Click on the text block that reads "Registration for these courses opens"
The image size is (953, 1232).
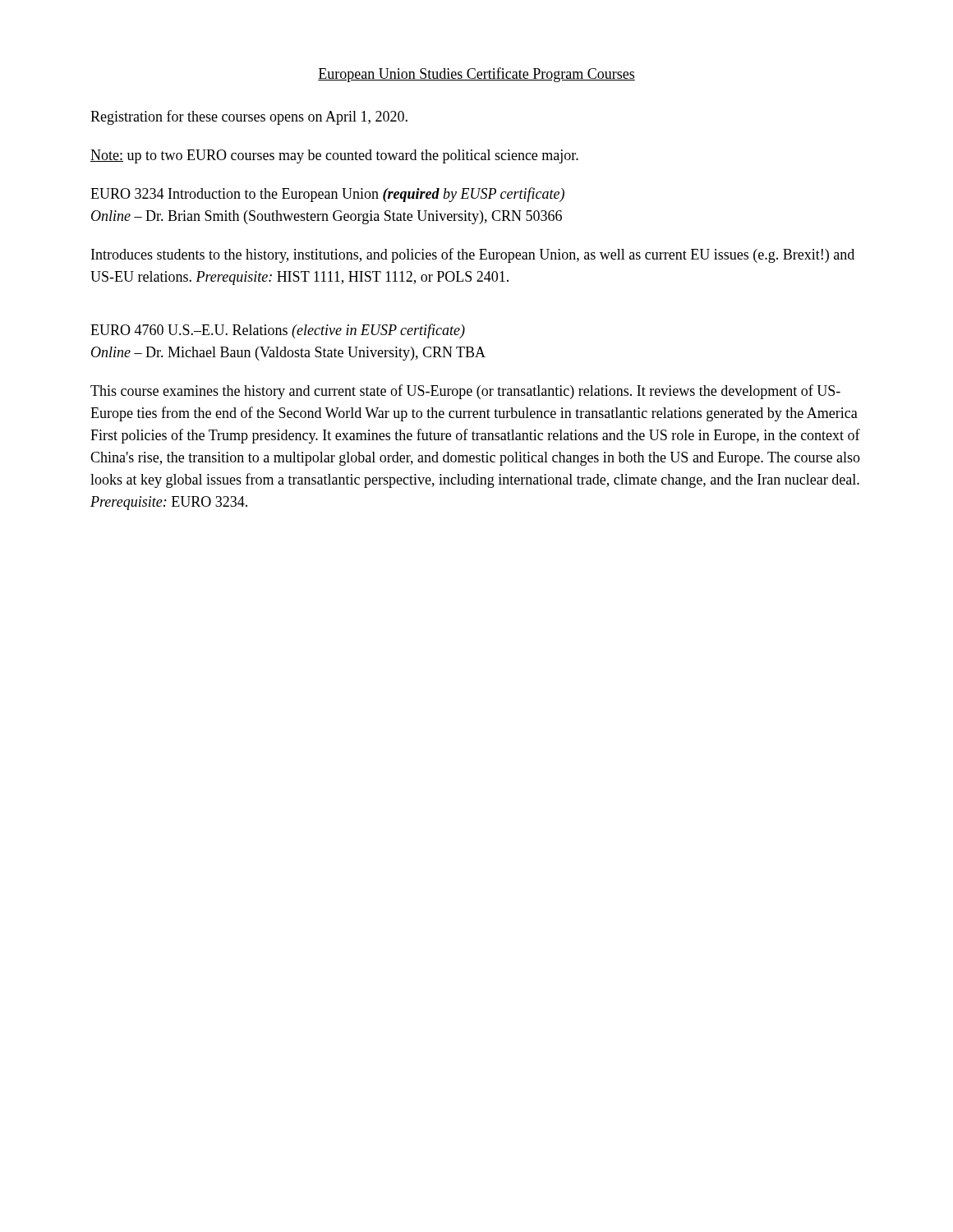tap(249, 117)
